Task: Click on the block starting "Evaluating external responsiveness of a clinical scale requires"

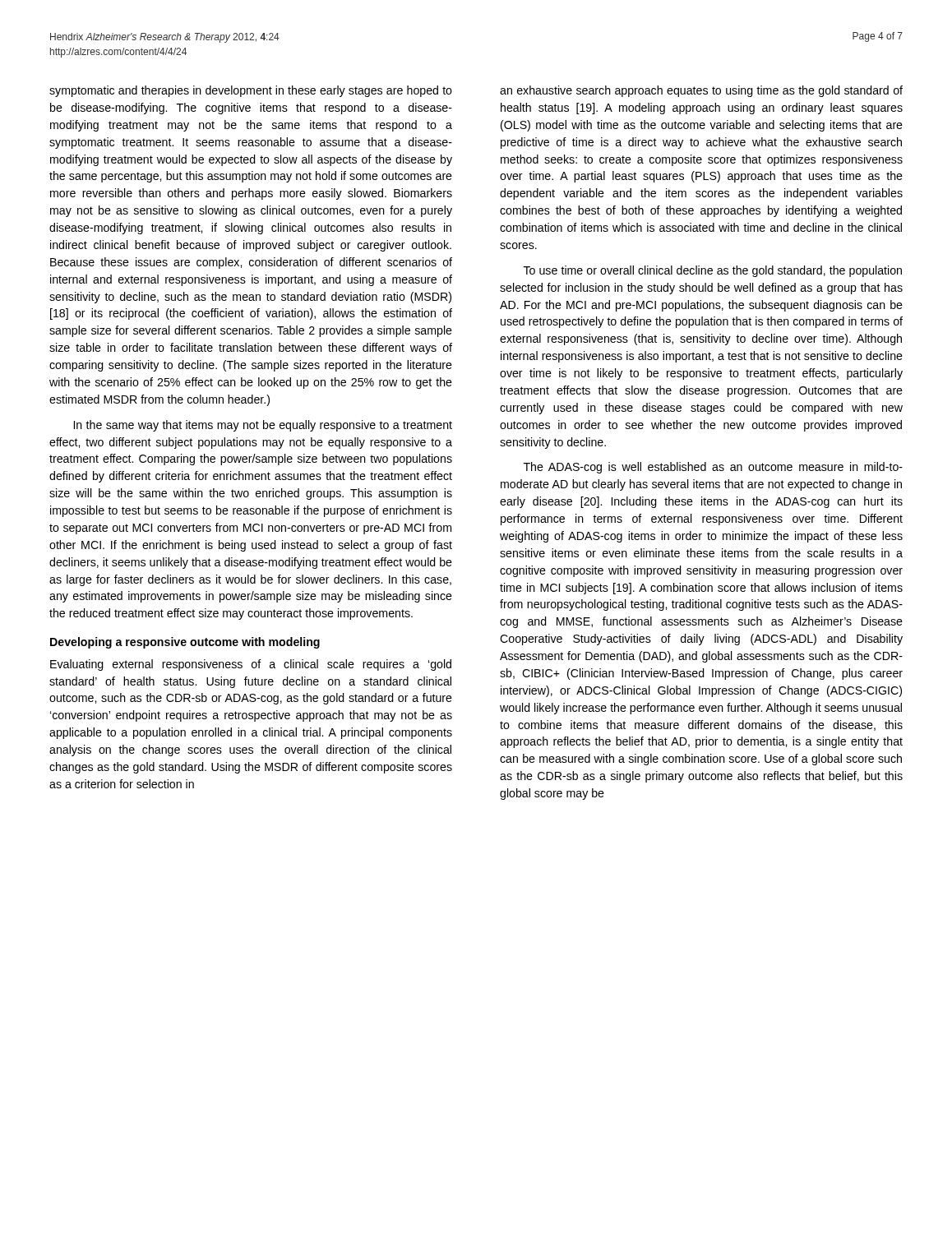Action: 251,724
